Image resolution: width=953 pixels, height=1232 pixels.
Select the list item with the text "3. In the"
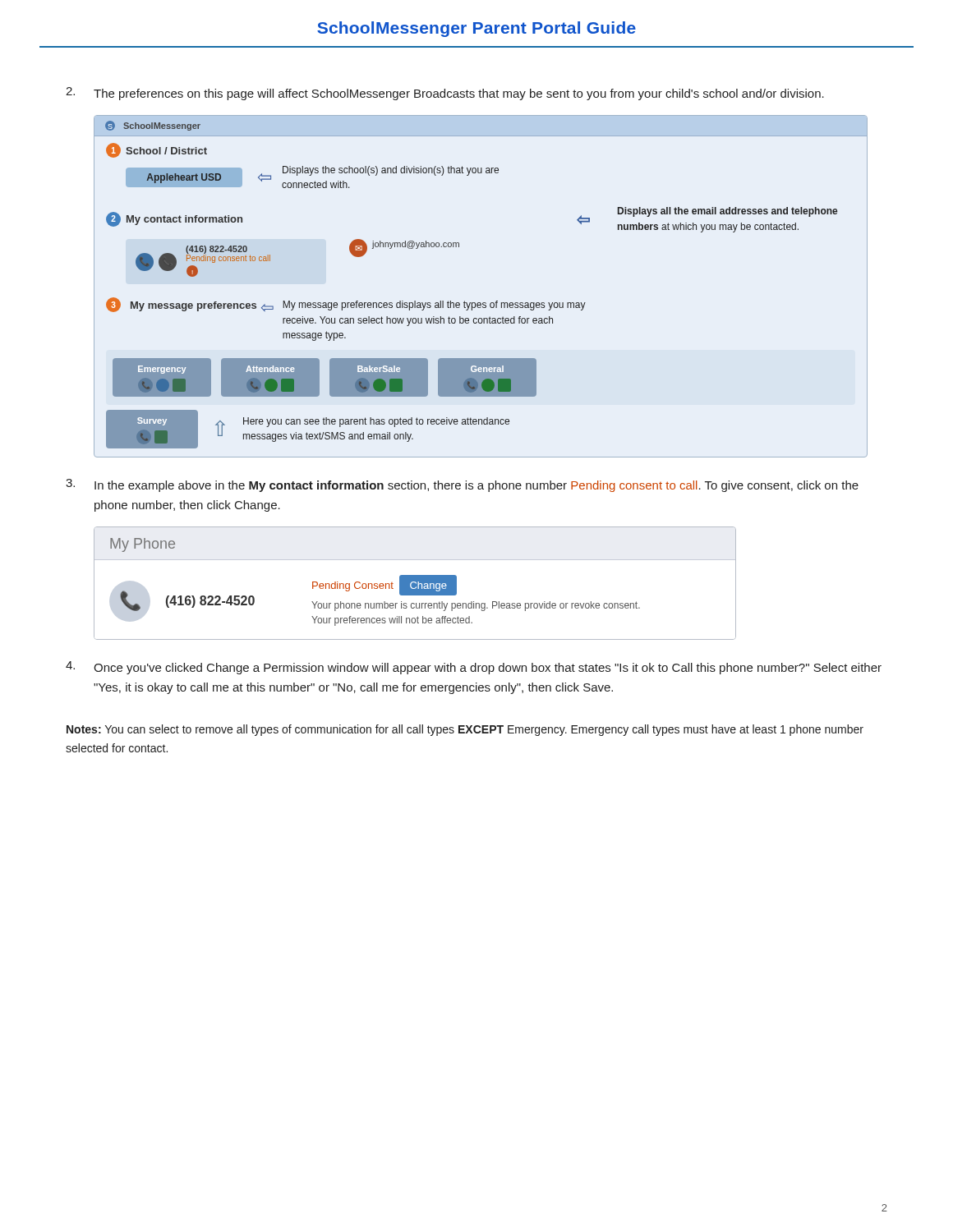tap(476, 495)
